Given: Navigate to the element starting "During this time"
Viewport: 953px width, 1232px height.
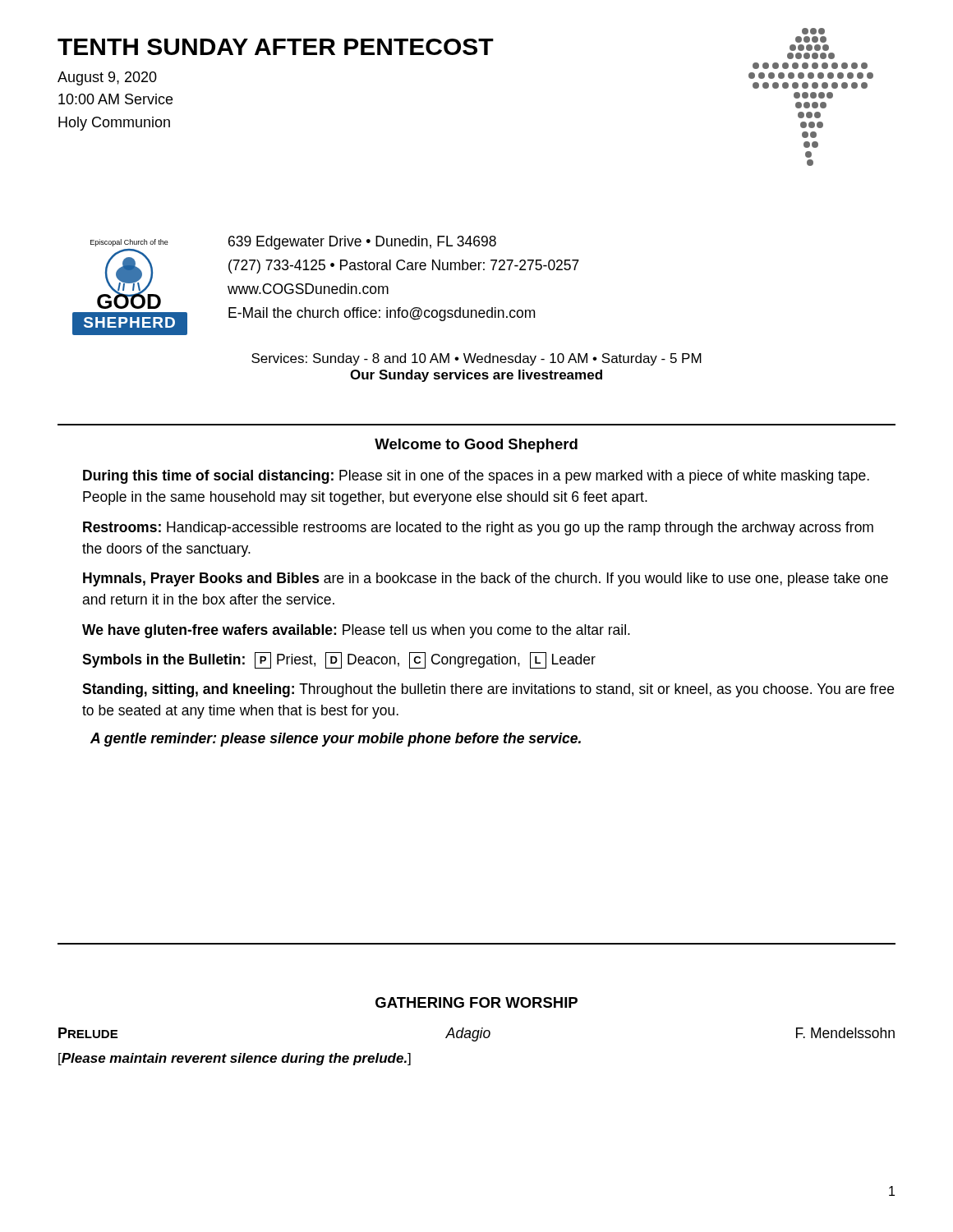Looking at the screenshot, I should tap(476, 486).
